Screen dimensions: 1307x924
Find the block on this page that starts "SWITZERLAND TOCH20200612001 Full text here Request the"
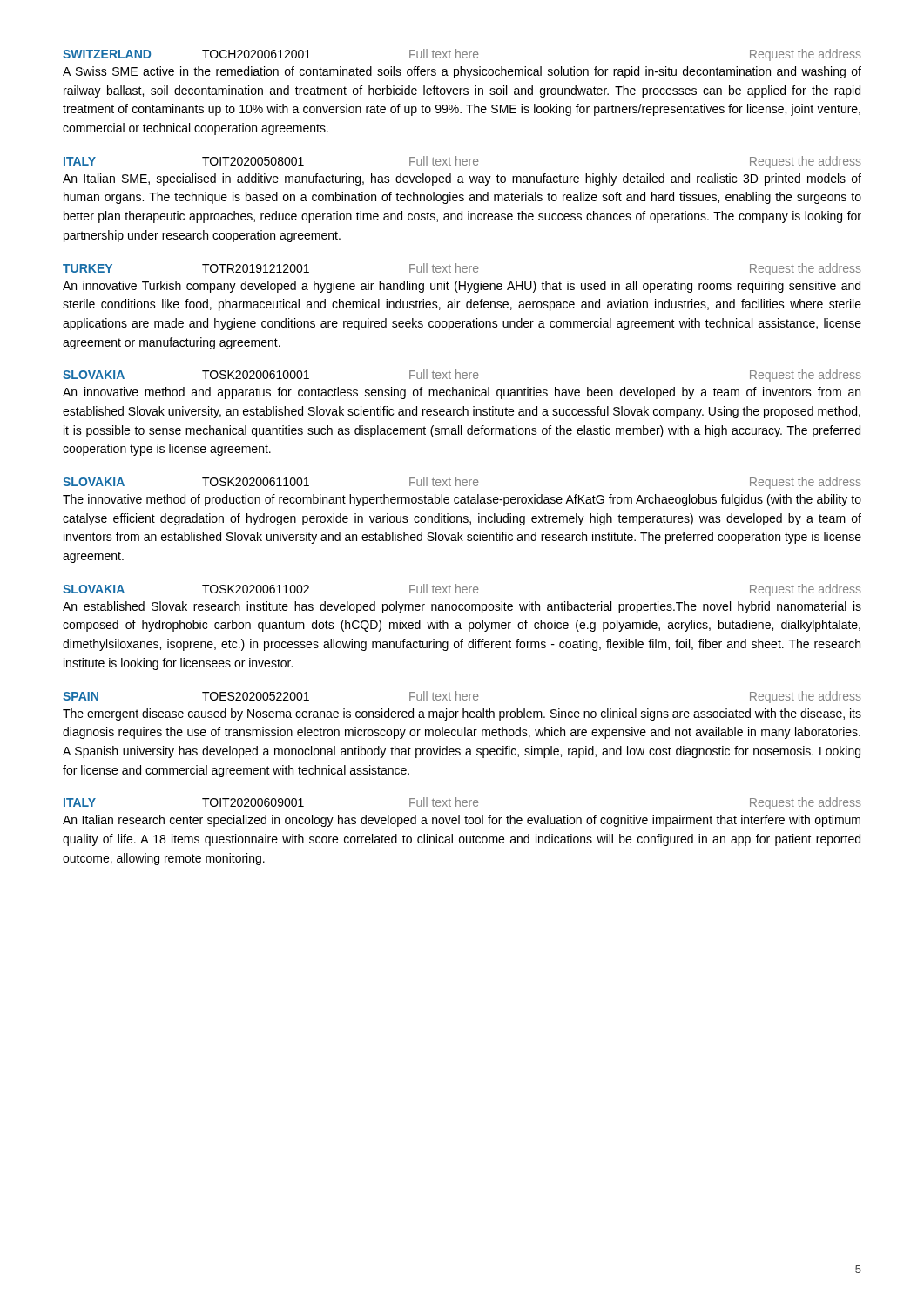(462, 93)
